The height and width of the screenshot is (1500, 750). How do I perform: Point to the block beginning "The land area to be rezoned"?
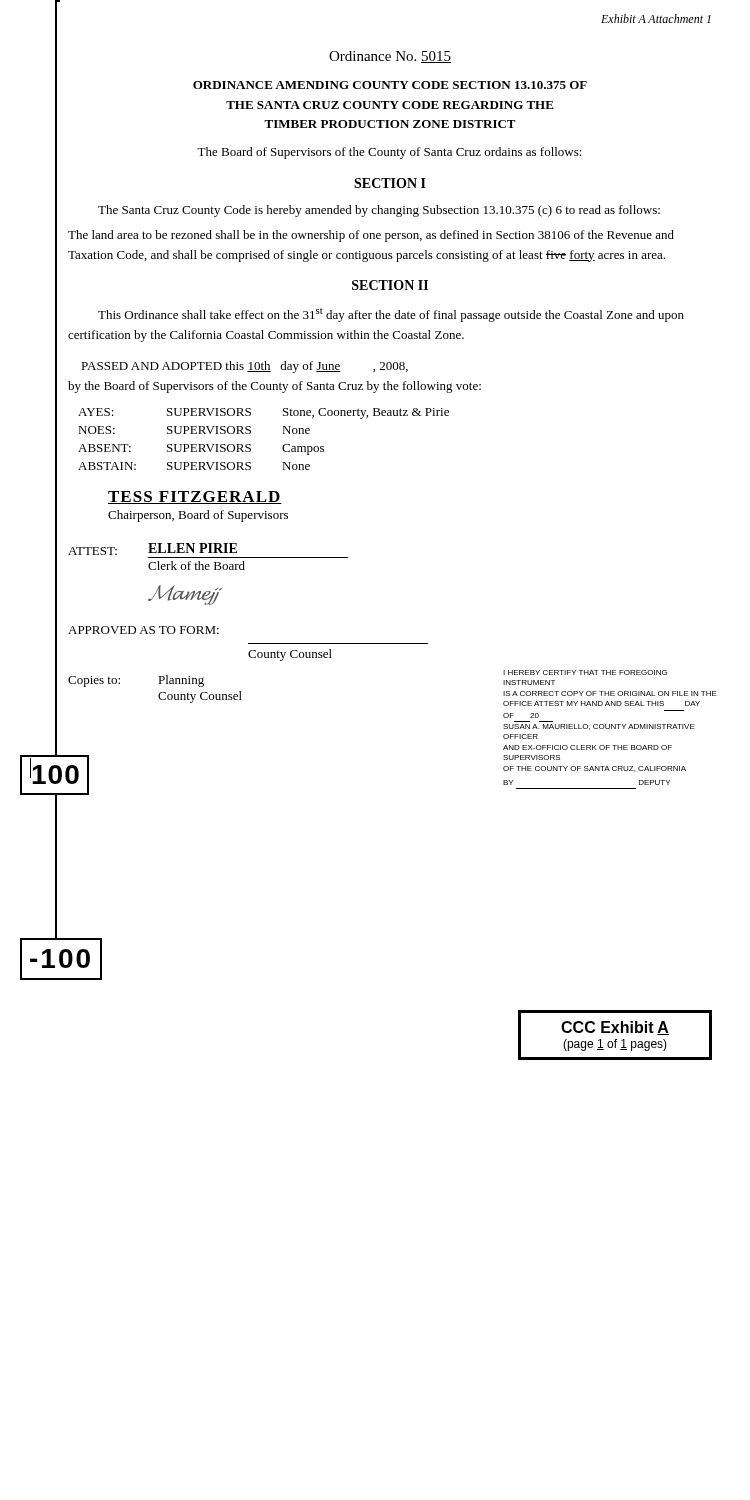pos(371,244)
